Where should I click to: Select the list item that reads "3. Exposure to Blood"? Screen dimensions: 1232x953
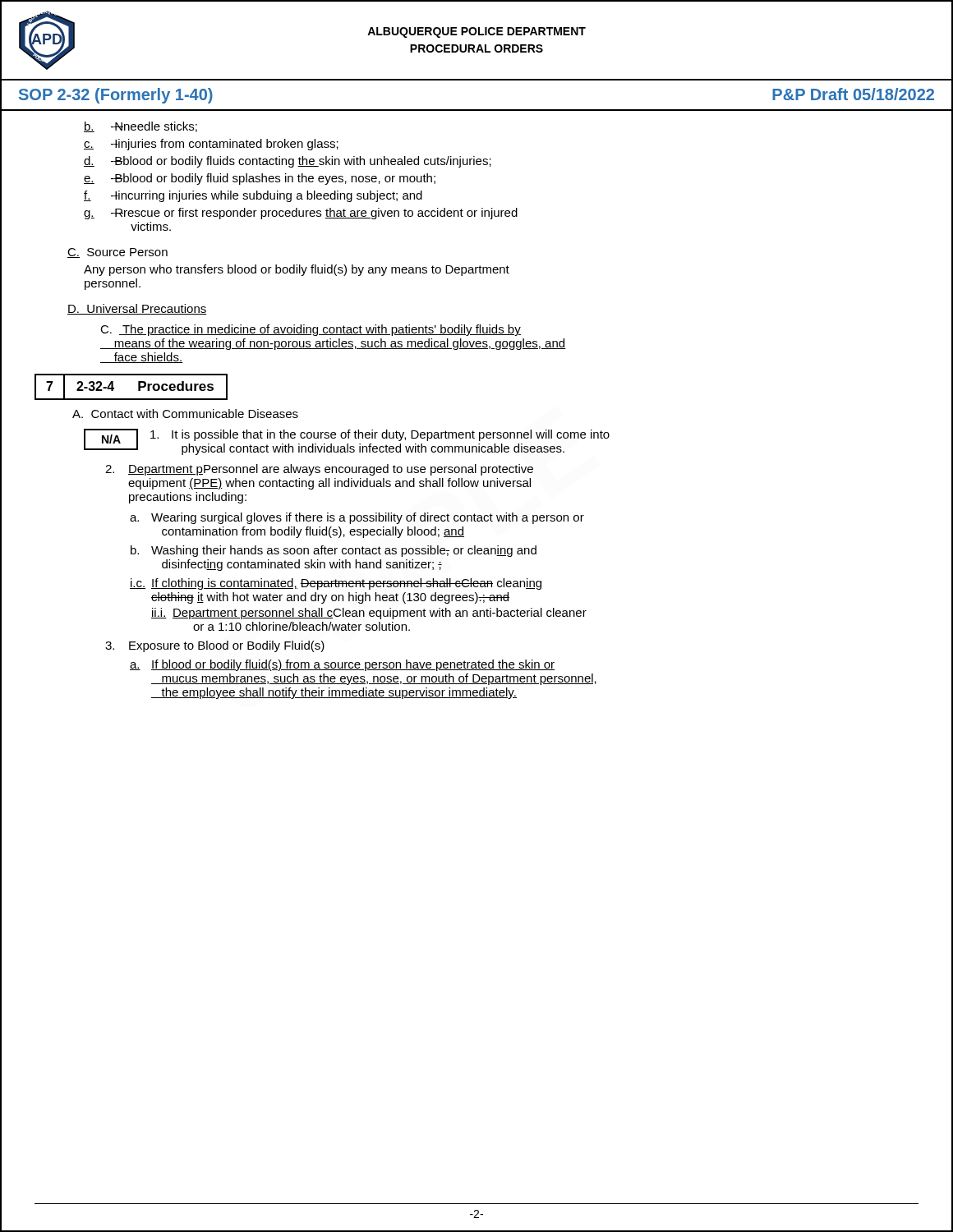coord(215,645)
